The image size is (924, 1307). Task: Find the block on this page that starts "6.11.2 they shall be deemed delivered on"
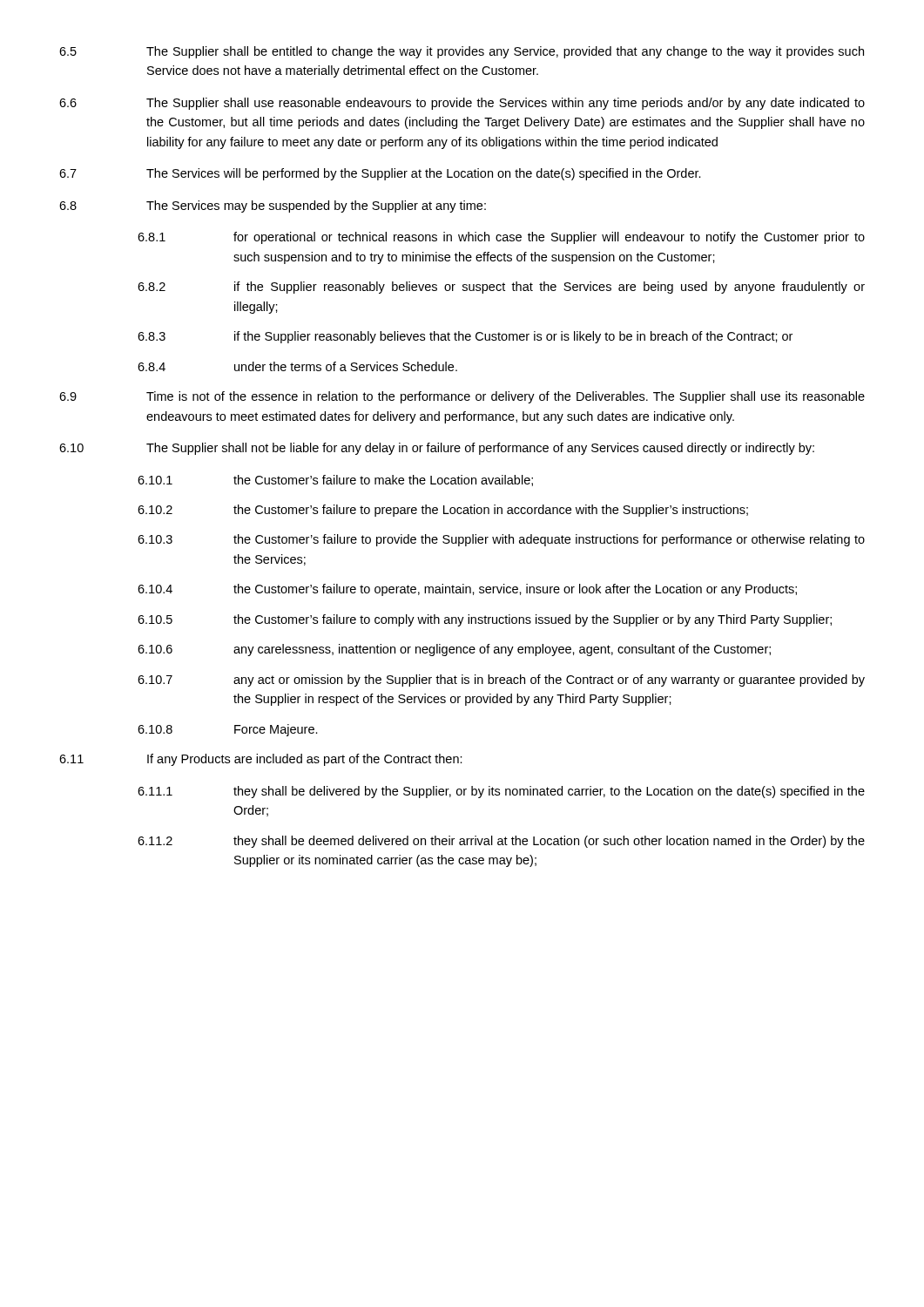click(x=501, y=850)
